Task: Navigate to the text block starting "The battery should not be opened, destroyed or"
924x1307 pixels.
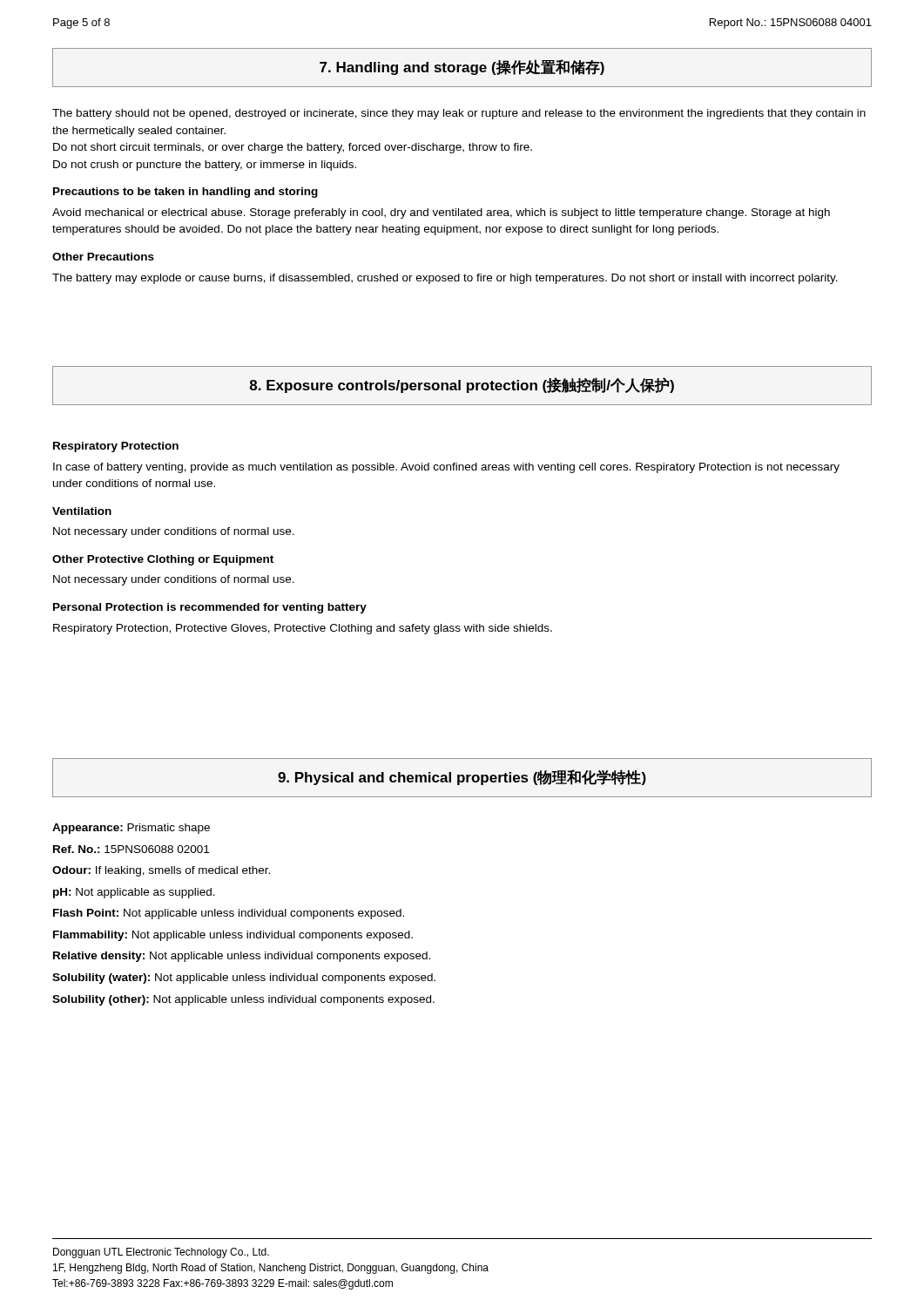Action: point(462,139)
